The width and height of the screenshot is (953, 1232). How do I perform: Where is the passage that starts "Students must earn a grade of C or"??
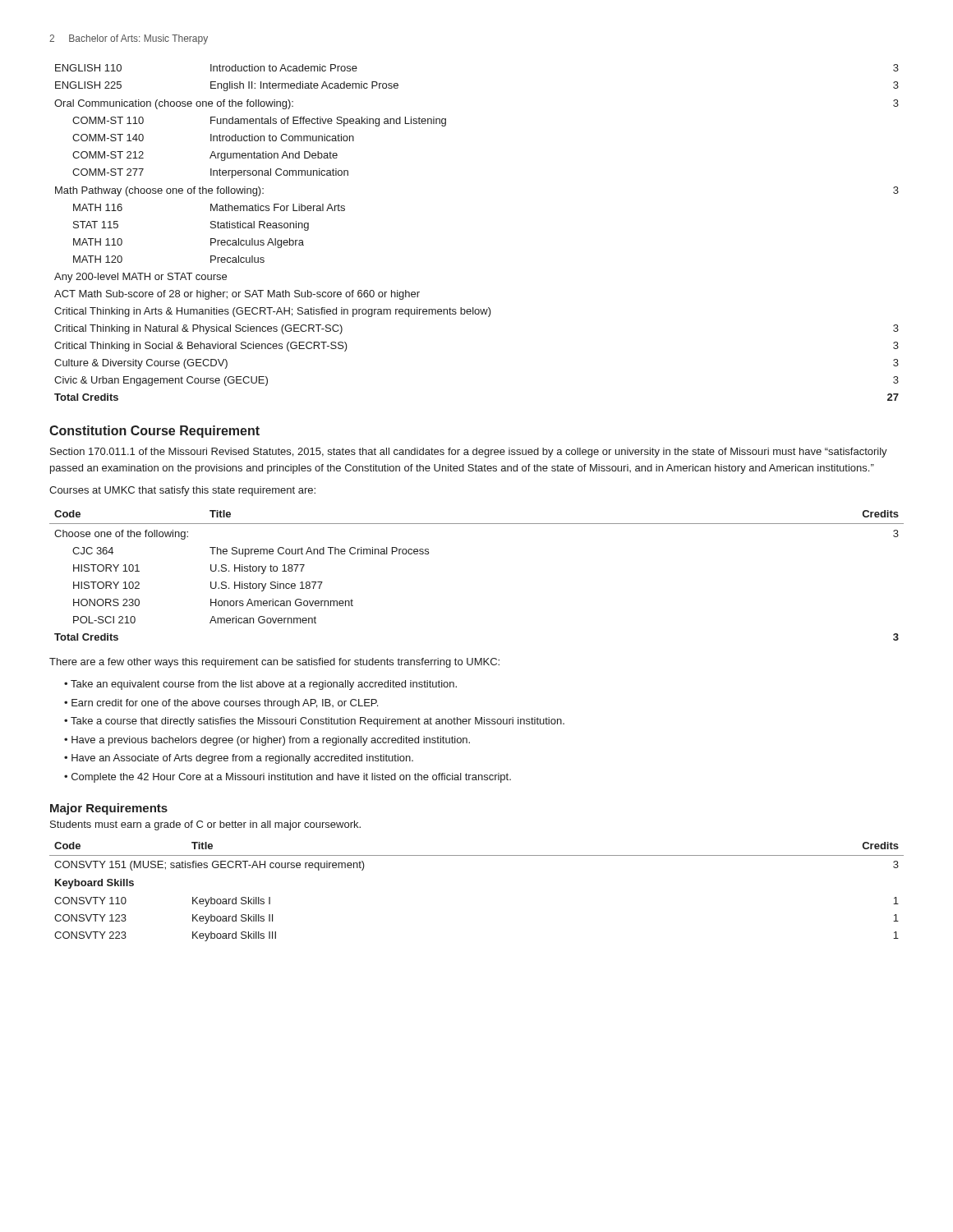(x=205, y=824)
